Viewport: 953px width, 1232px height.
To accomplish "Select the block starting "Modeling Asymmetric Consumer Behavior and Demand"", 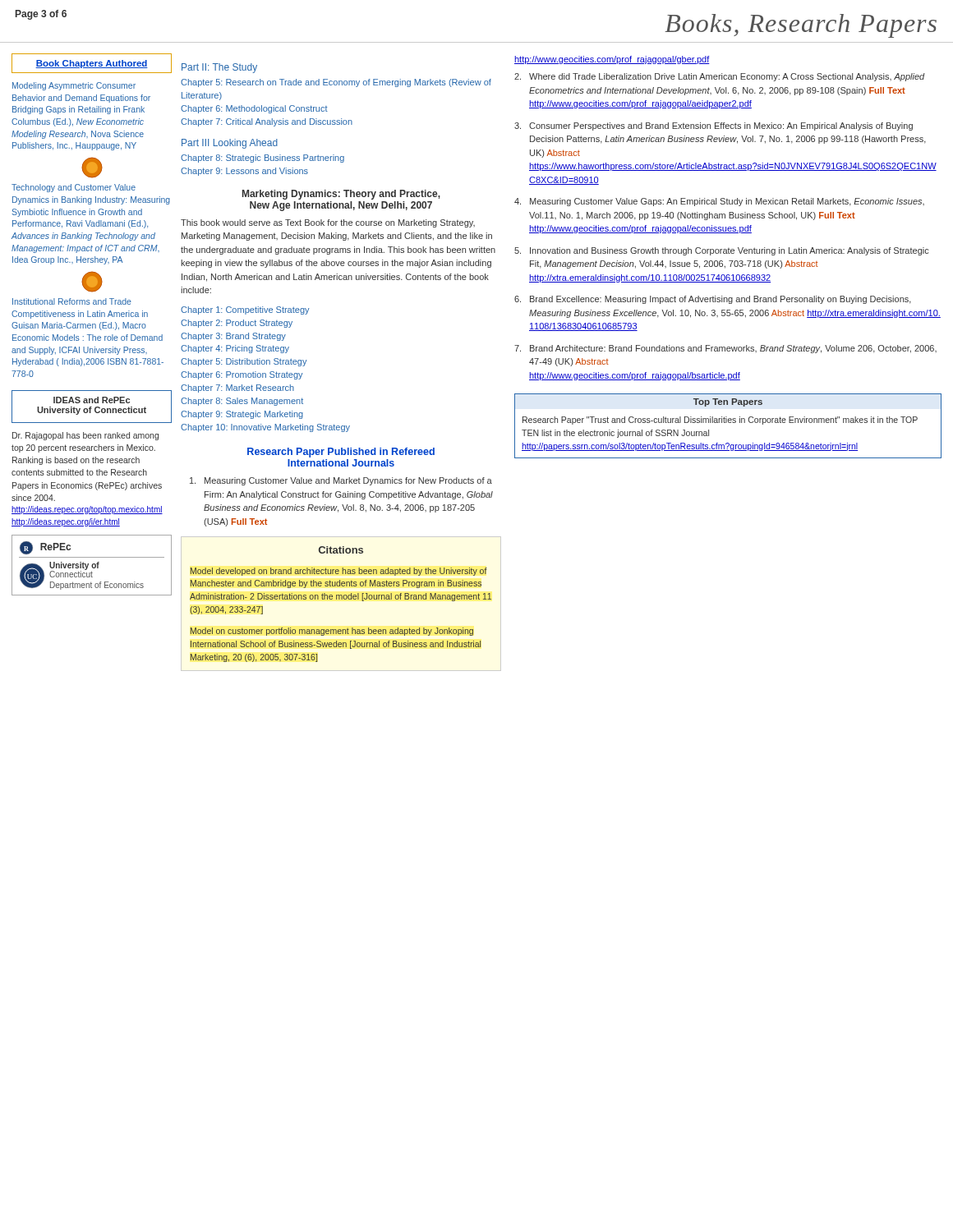I will 81,116.
